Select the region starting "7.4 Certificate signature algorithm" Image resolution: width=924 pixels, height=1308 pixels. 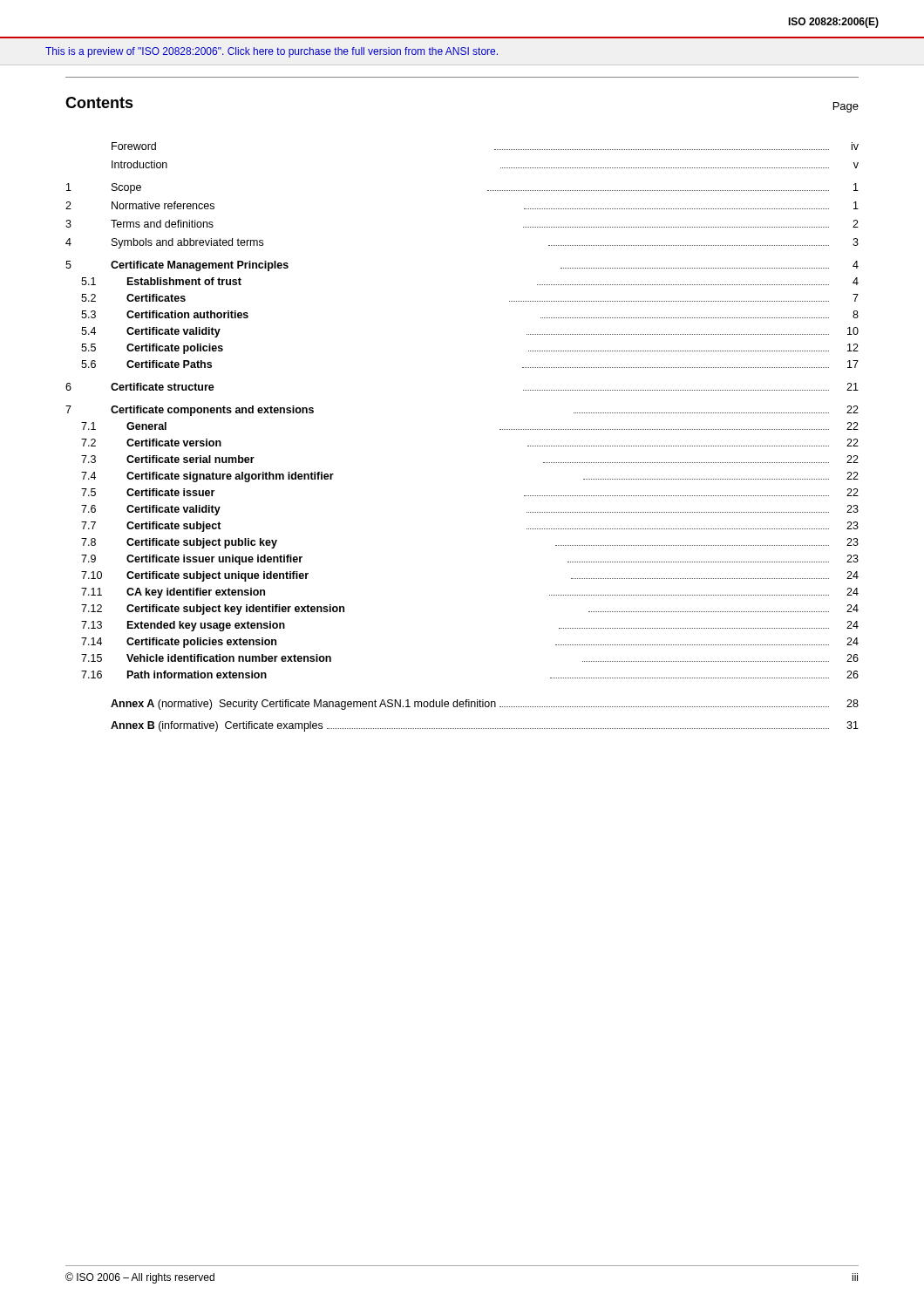(227, 477)
